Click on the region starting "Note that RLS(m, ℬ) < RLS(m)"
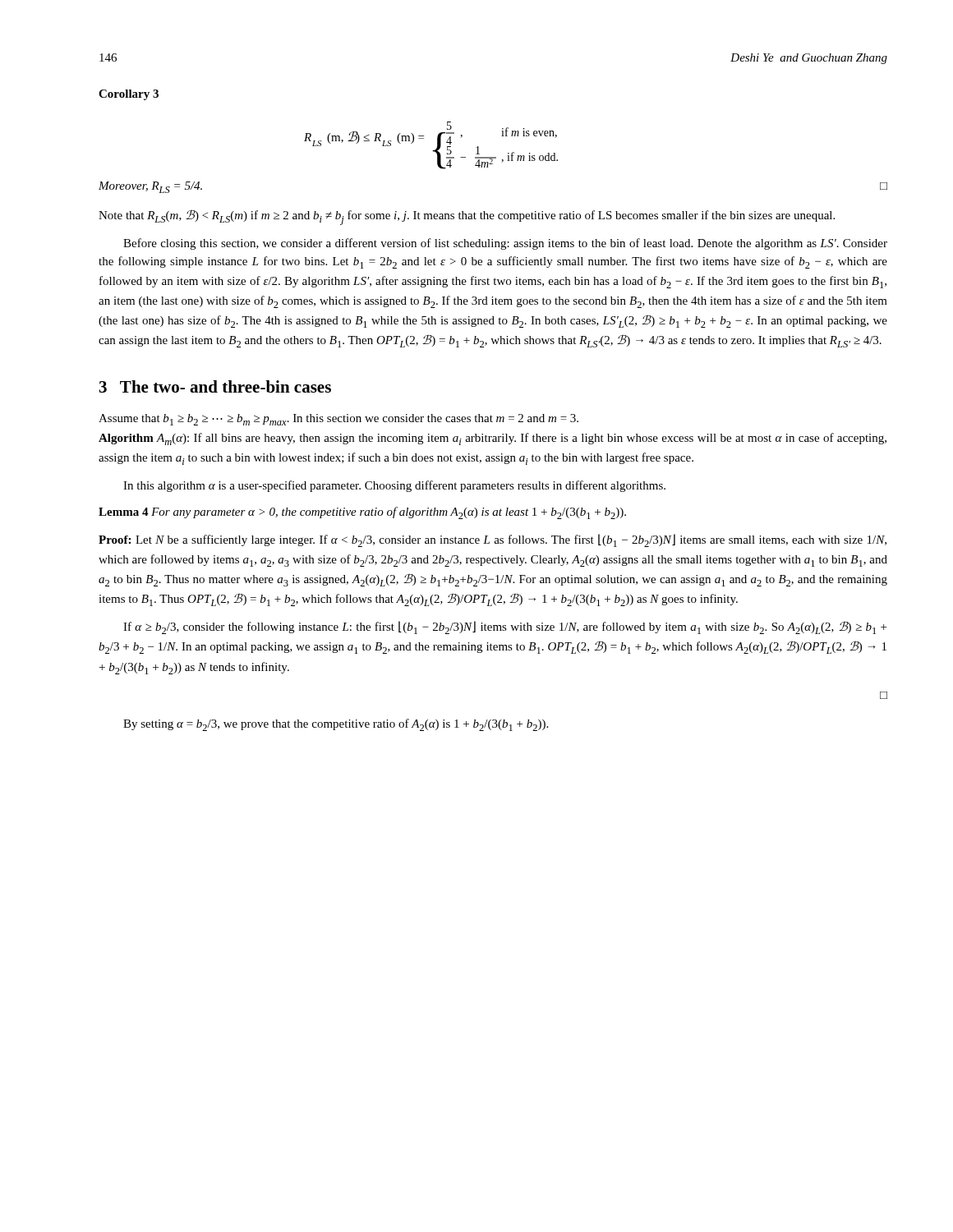 [x=467, y=217]
